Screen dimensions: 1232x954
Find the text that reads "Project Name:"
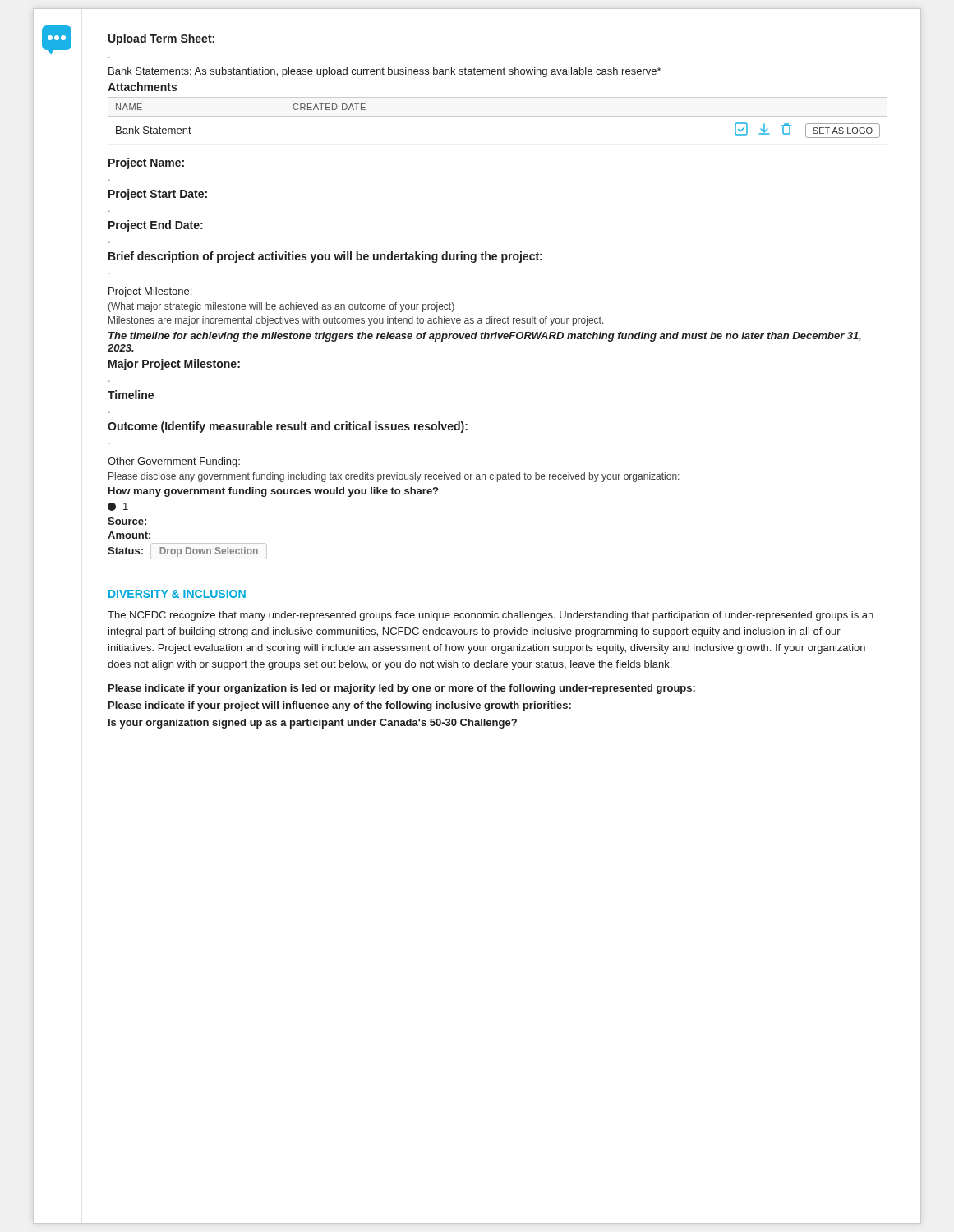click(x=146, y=163)
